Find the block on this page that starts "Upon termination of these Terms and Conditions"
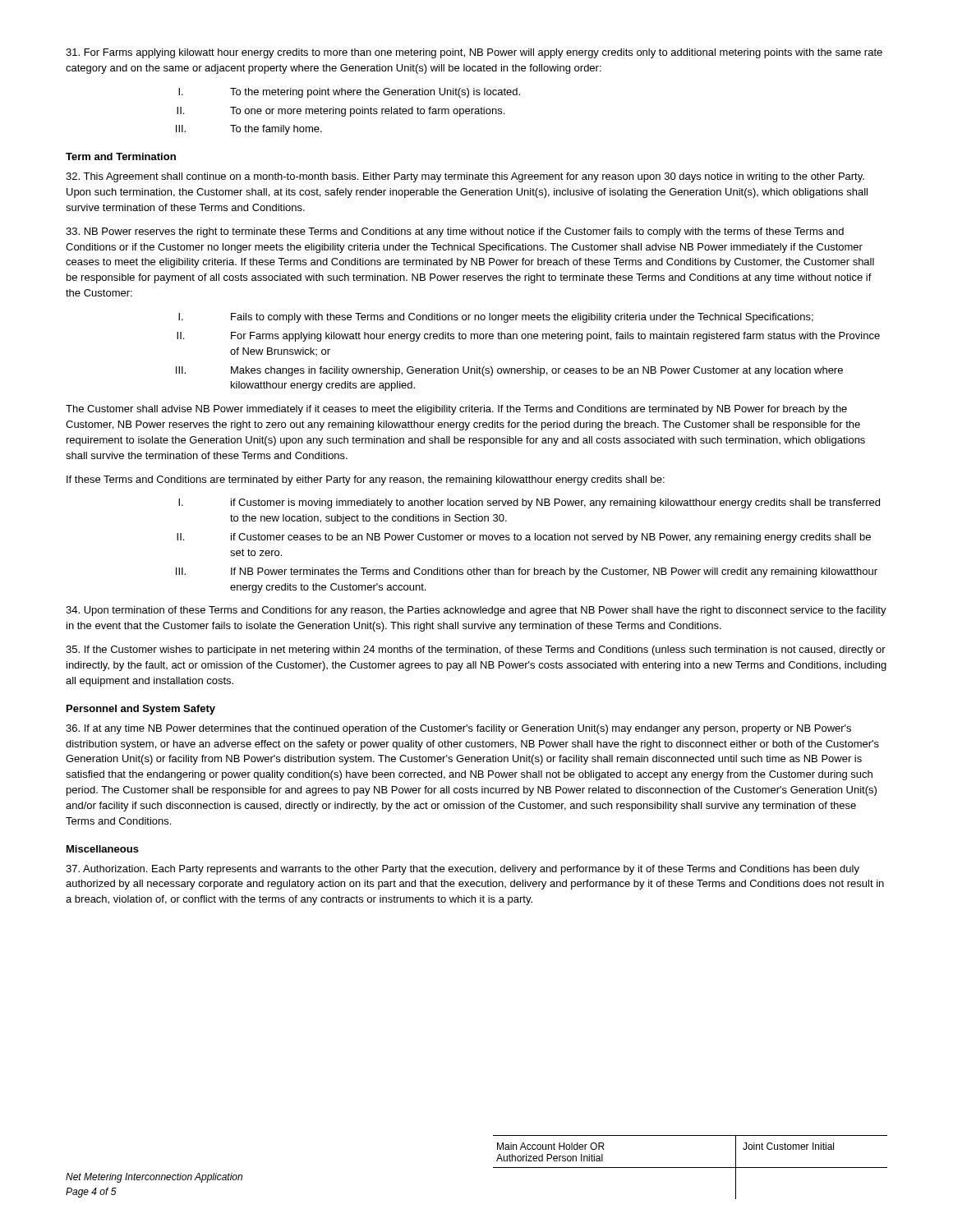Viewport: 953px width, 1232px height. [x=476, y=619]
